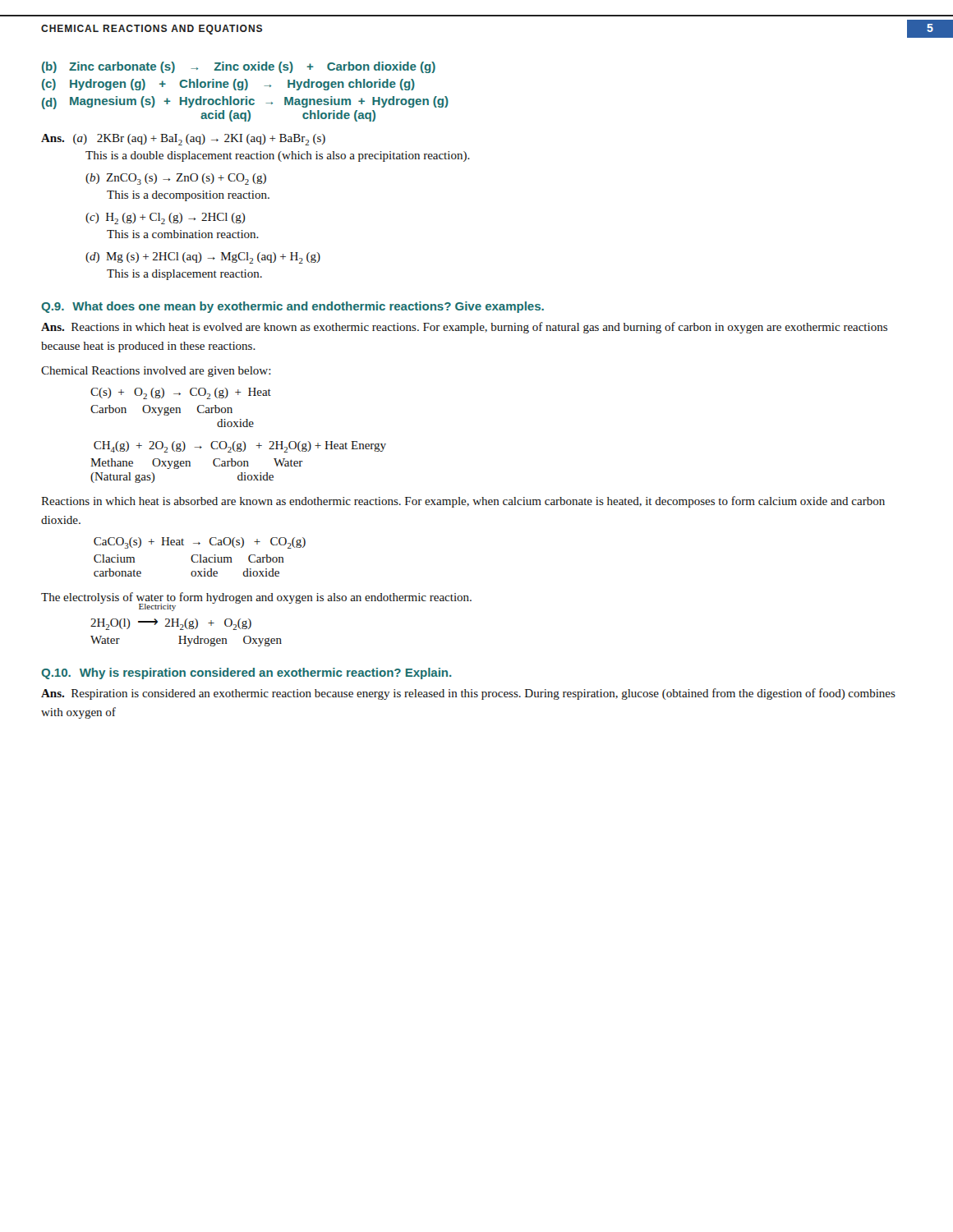Locate the text block with the text "The electrolysis of water to form hydrogen and"
953x1232 pixels.
point(257,597)
